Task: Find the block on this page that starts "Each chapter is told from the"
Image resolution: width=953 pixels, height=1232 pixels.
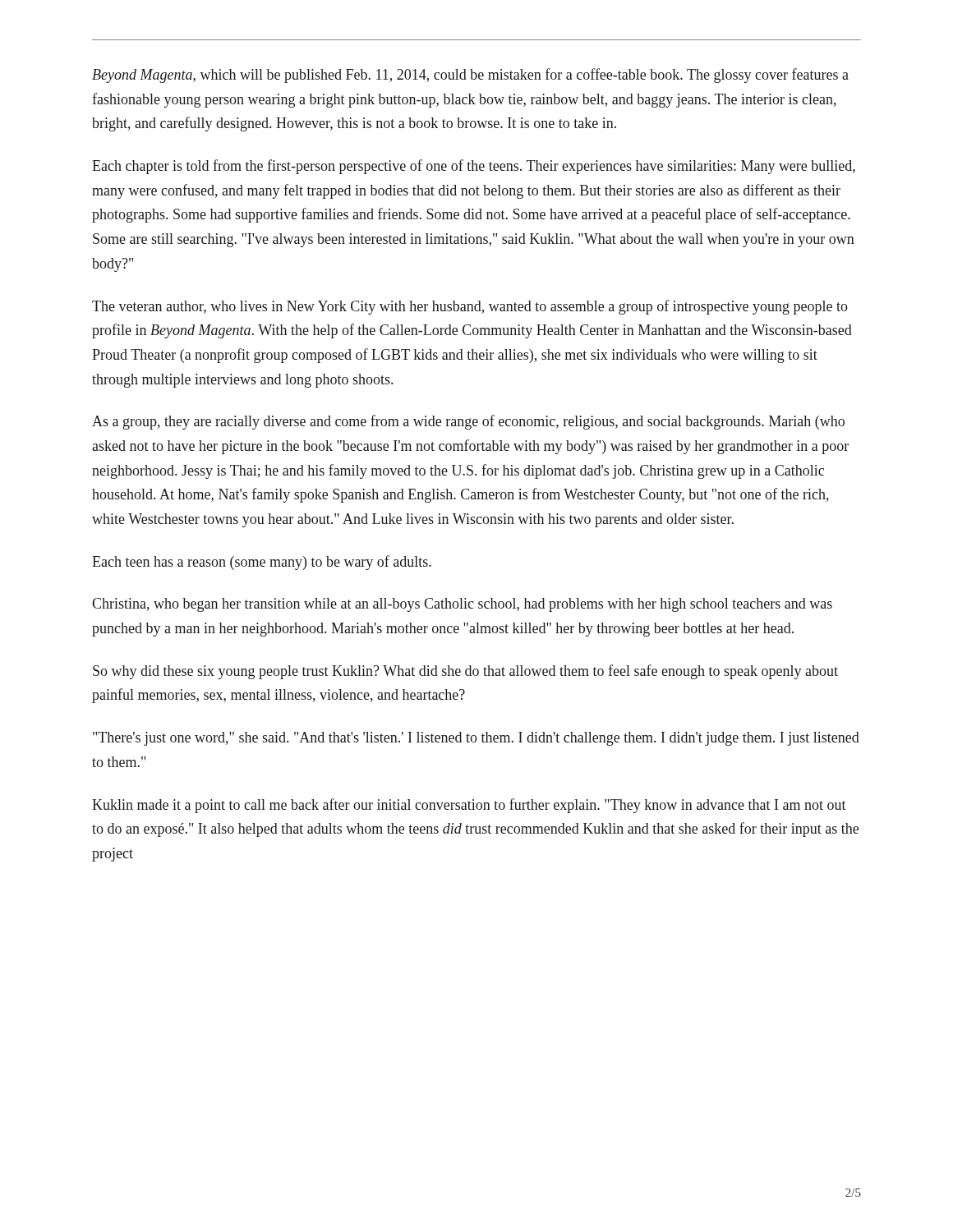Action: point(474,215)
